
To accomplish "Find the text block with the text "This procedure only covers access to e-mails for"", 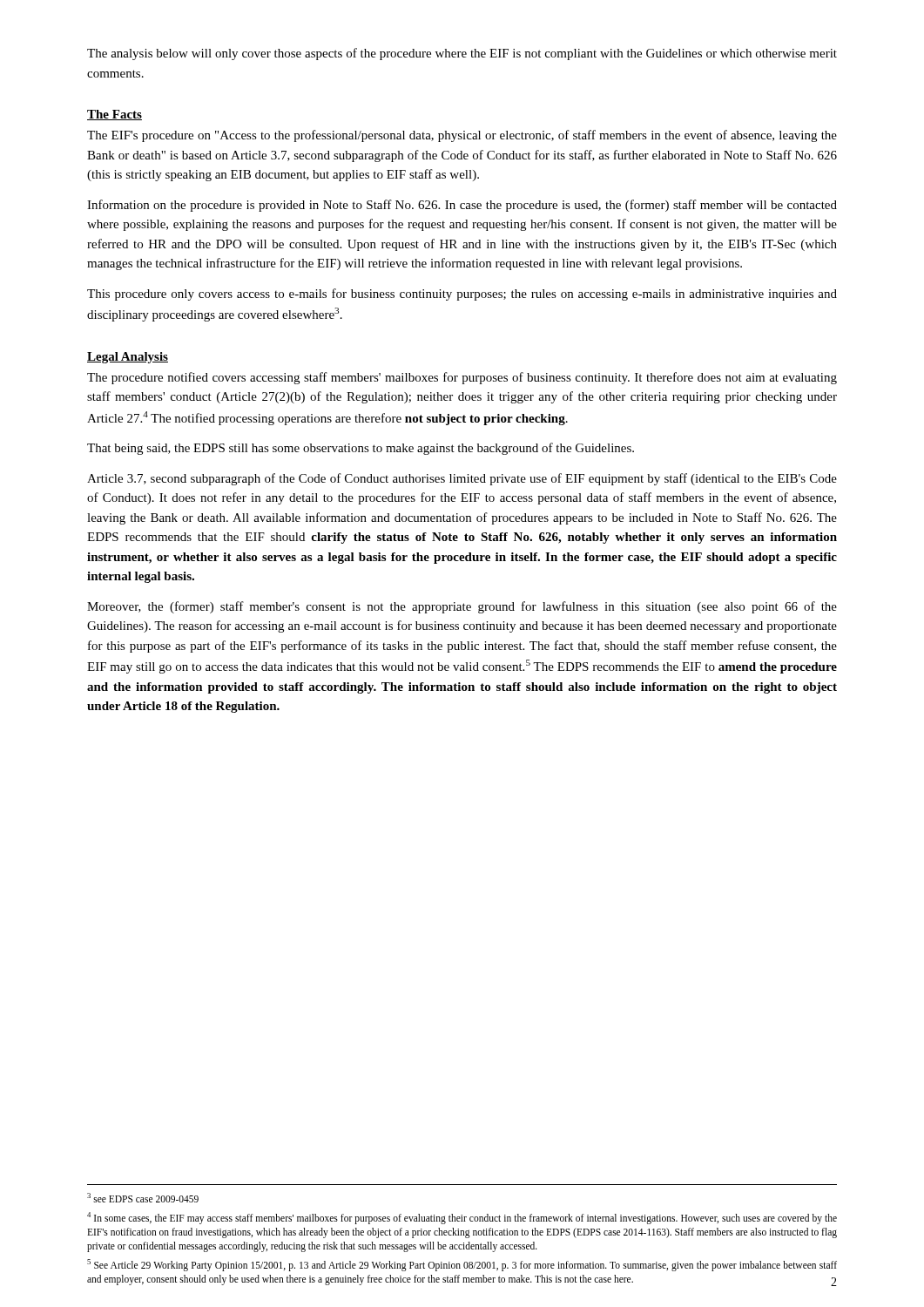I will pyautogui.click(x=462, y=304).
